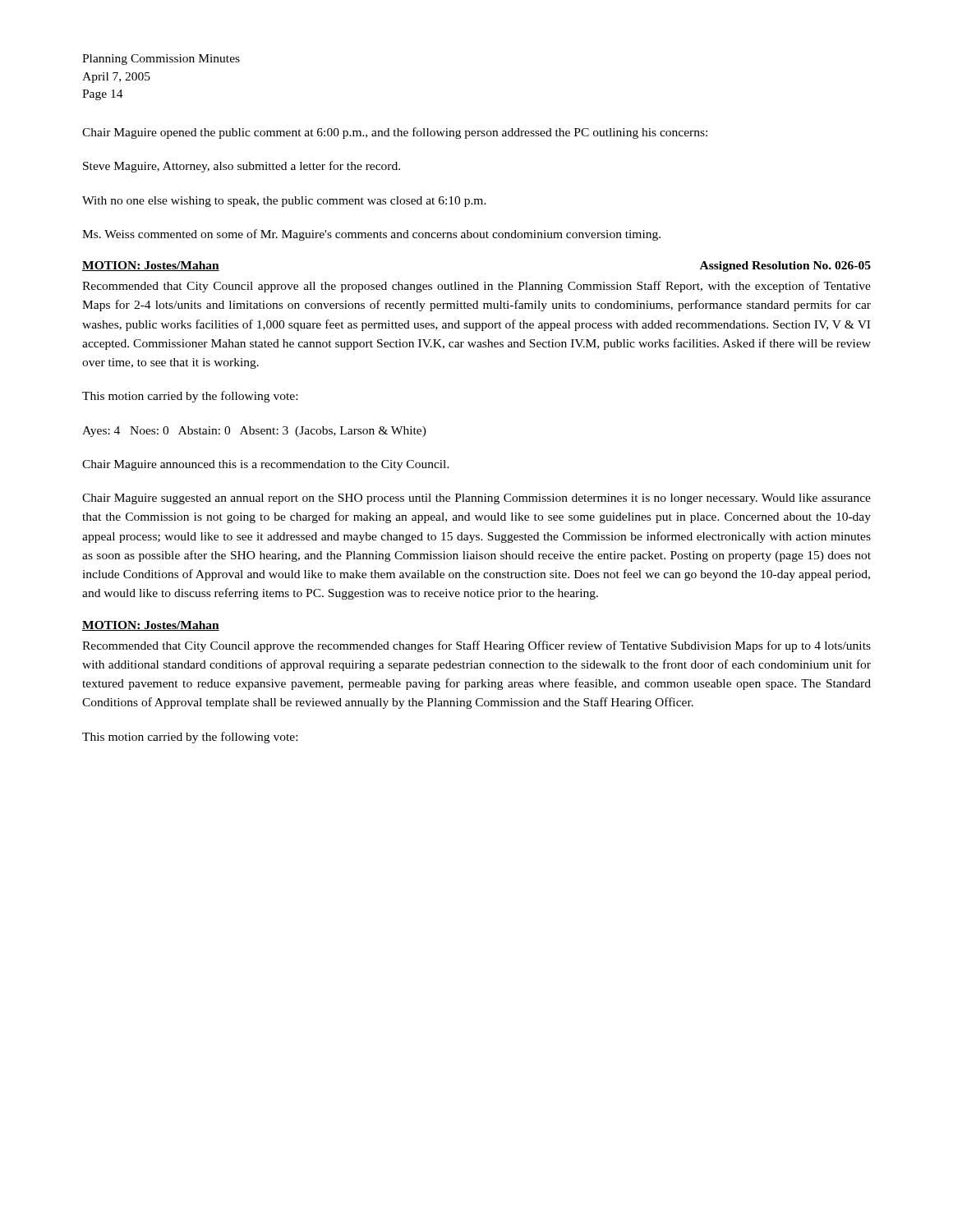
Task: Find the block on this page that starts "Steve Maguire, Attorney,"
Action: (x=242, y=166)
